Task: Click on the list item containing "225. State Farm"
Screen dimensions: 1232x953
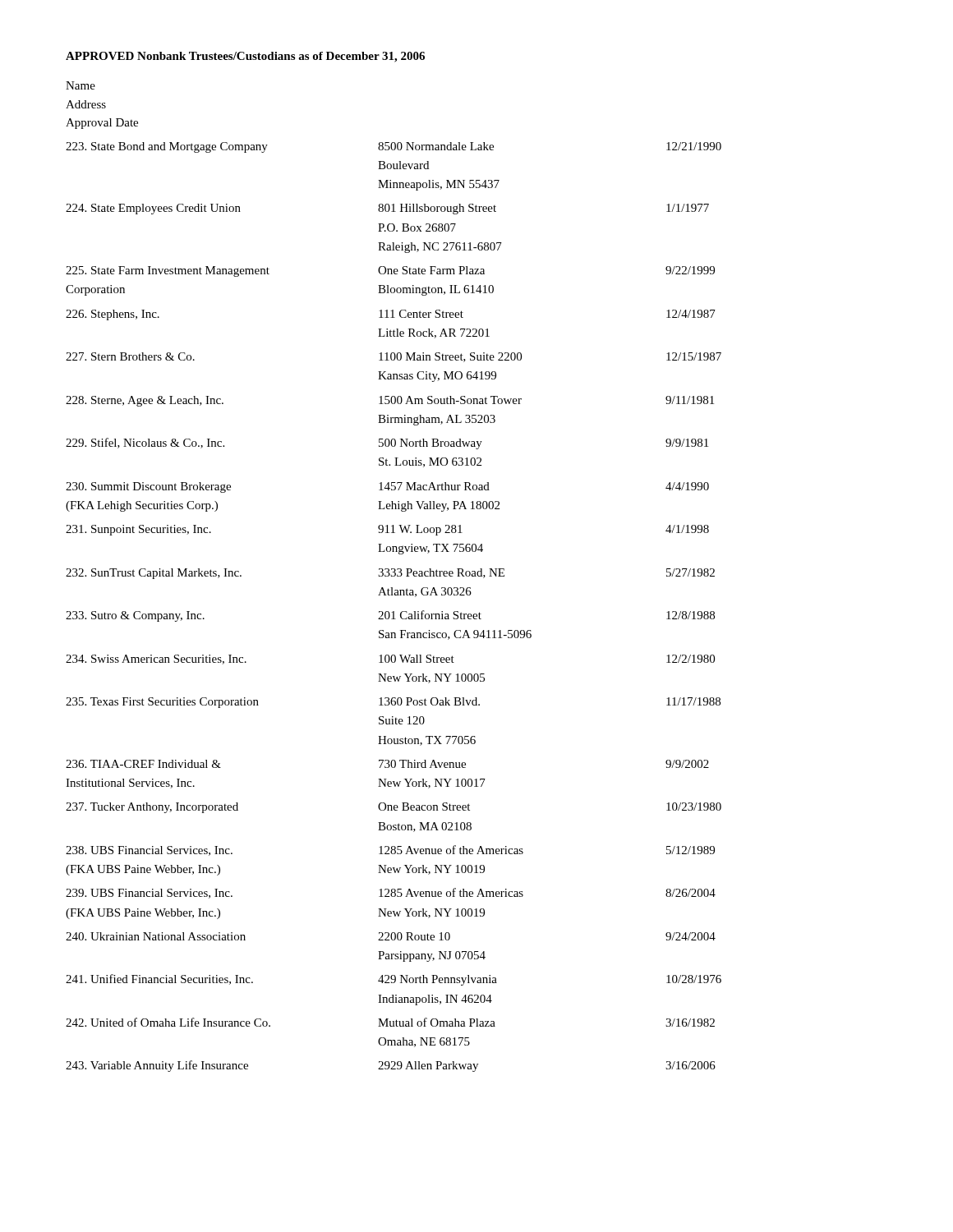Action: coord(431,280)
